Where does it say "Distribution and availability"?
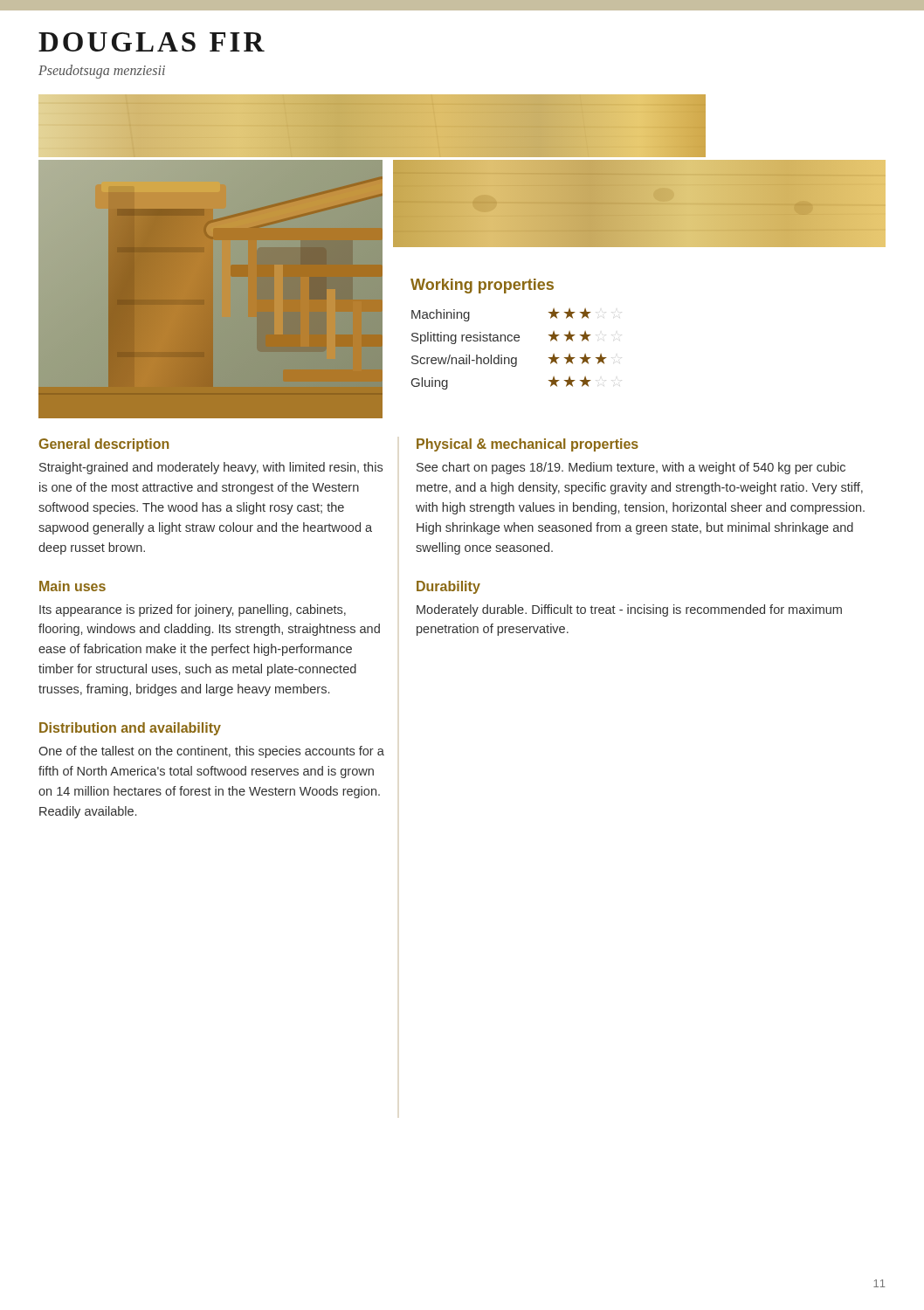The image size is (924, 1310). tap(213, 728)
